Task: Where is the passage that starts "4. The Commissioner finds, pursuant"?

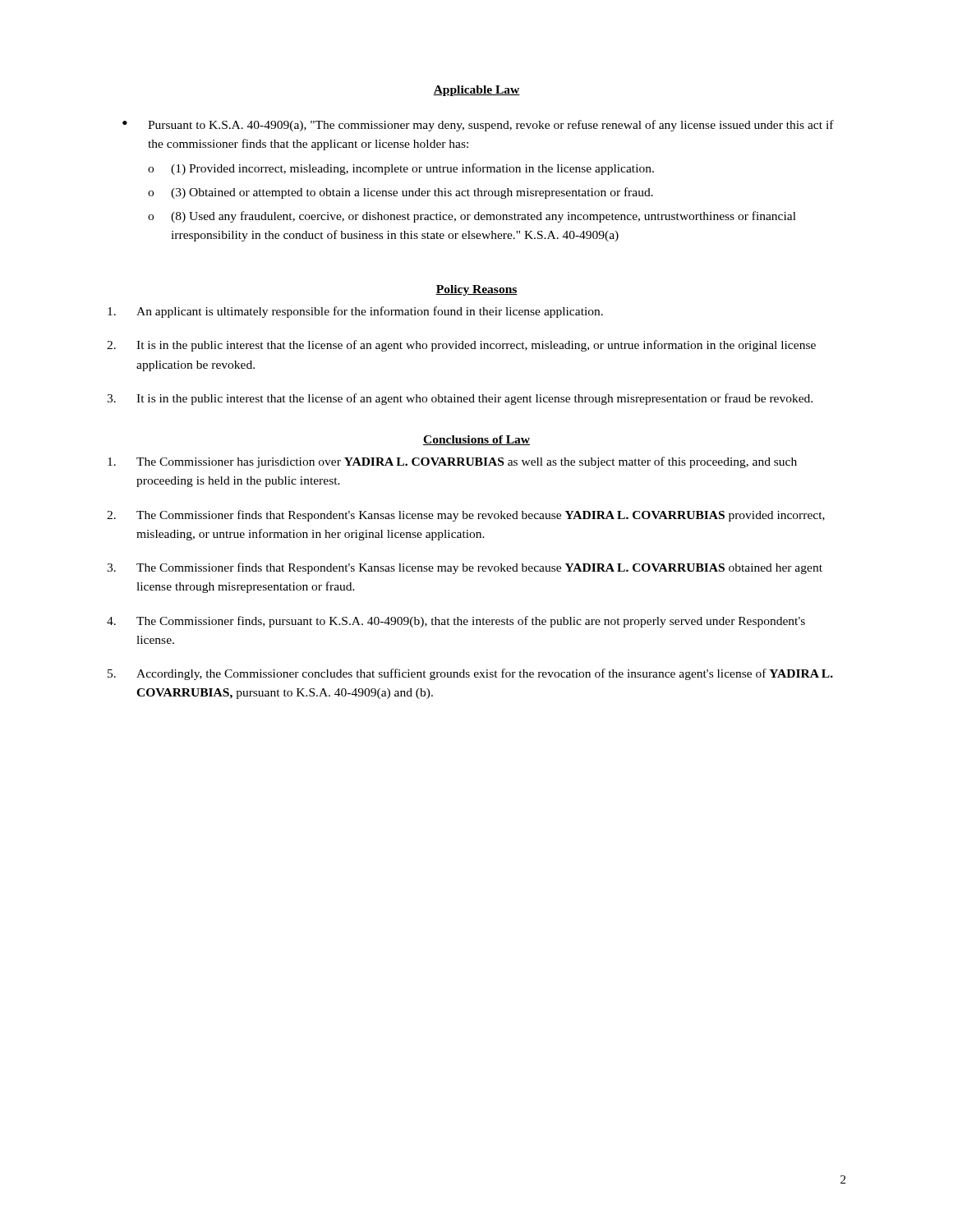Action: click(x=476, y=630)
